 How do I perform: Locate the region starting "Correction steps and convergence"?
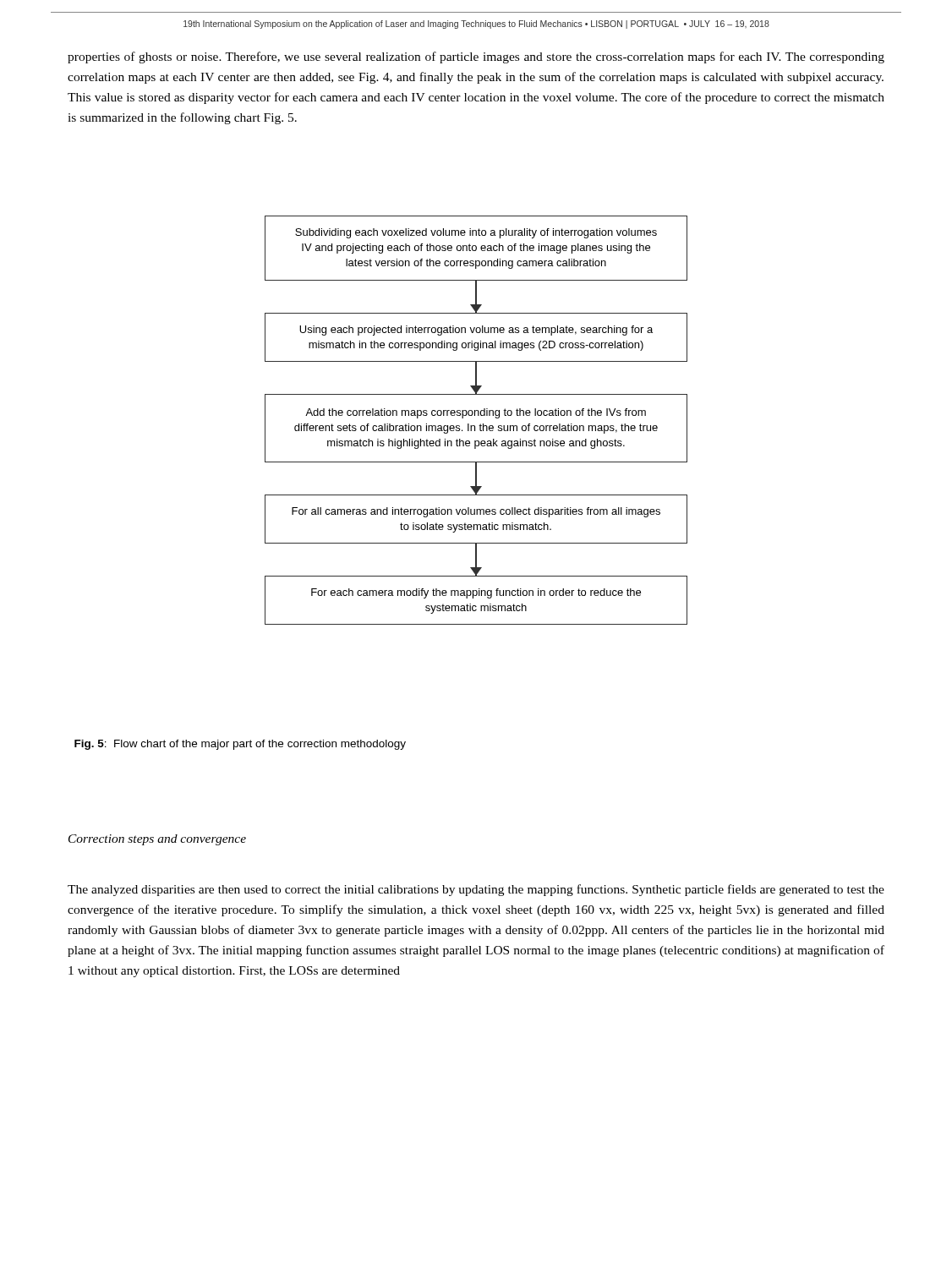pos(157,839)
